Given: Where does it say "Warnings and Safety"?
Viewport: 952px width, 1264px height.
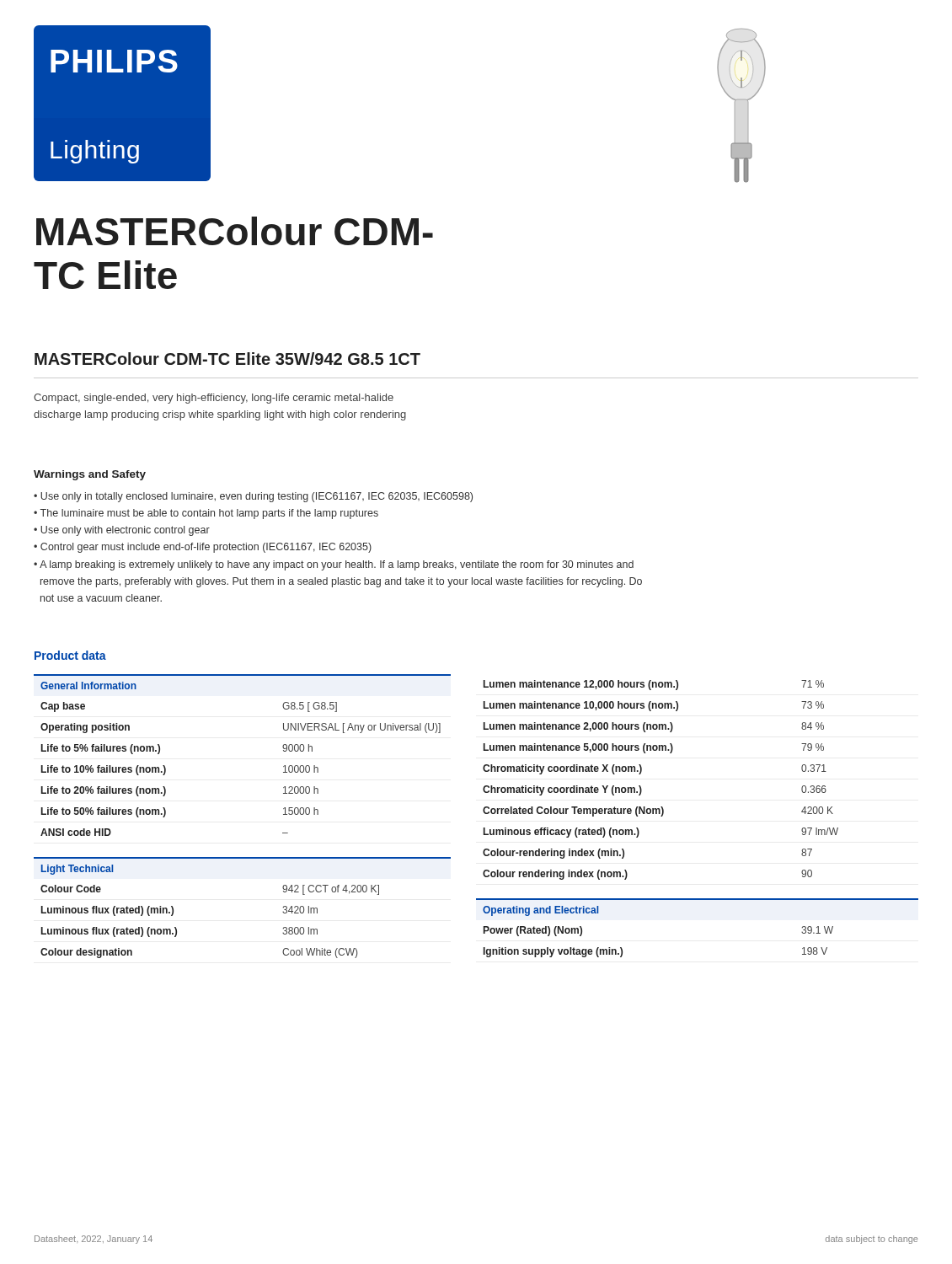Looking at the screenshot, I should [x=90, y=475].
